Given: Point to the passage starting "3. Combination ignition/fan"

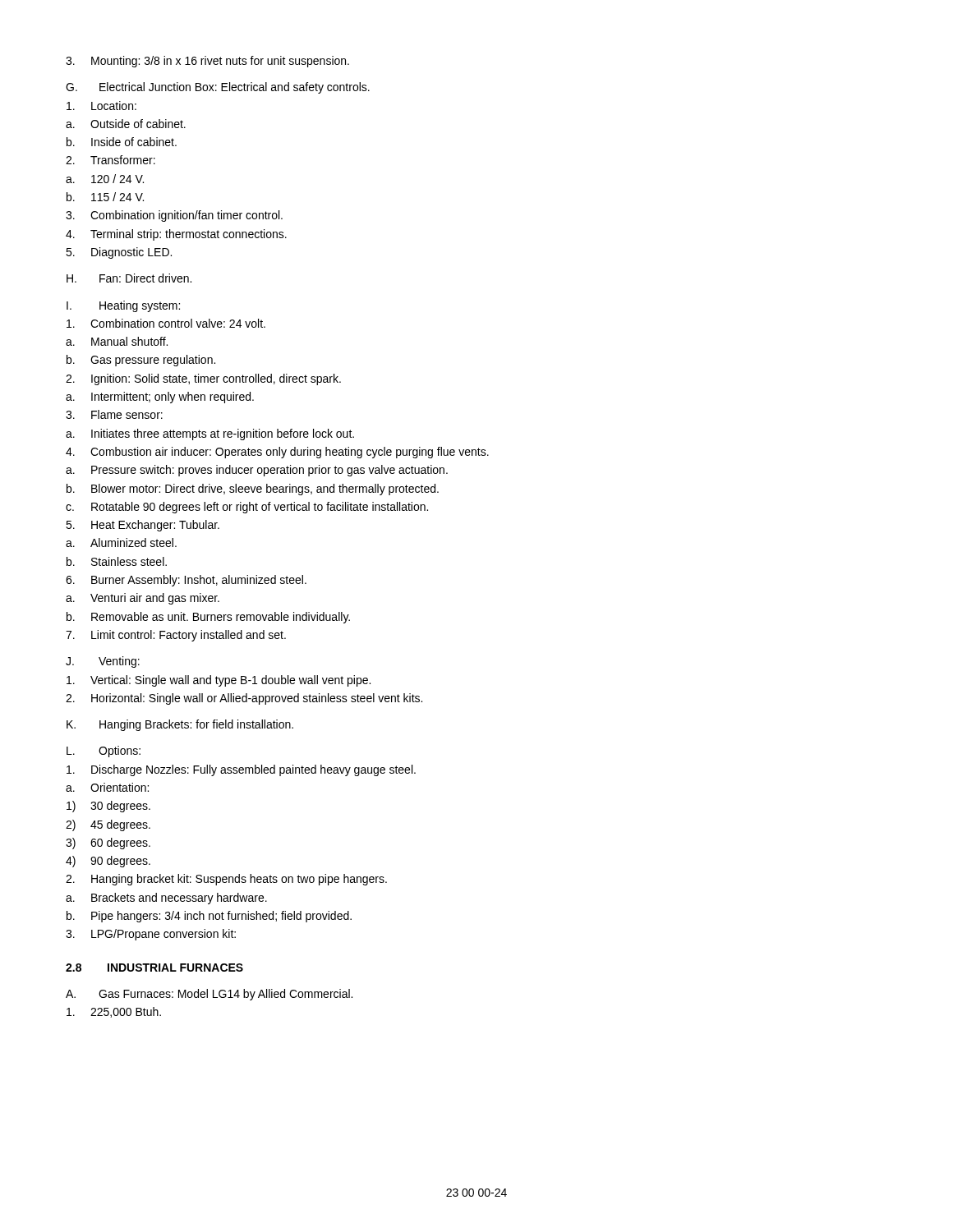Looking at the screenshot, I should pos(174,216).
